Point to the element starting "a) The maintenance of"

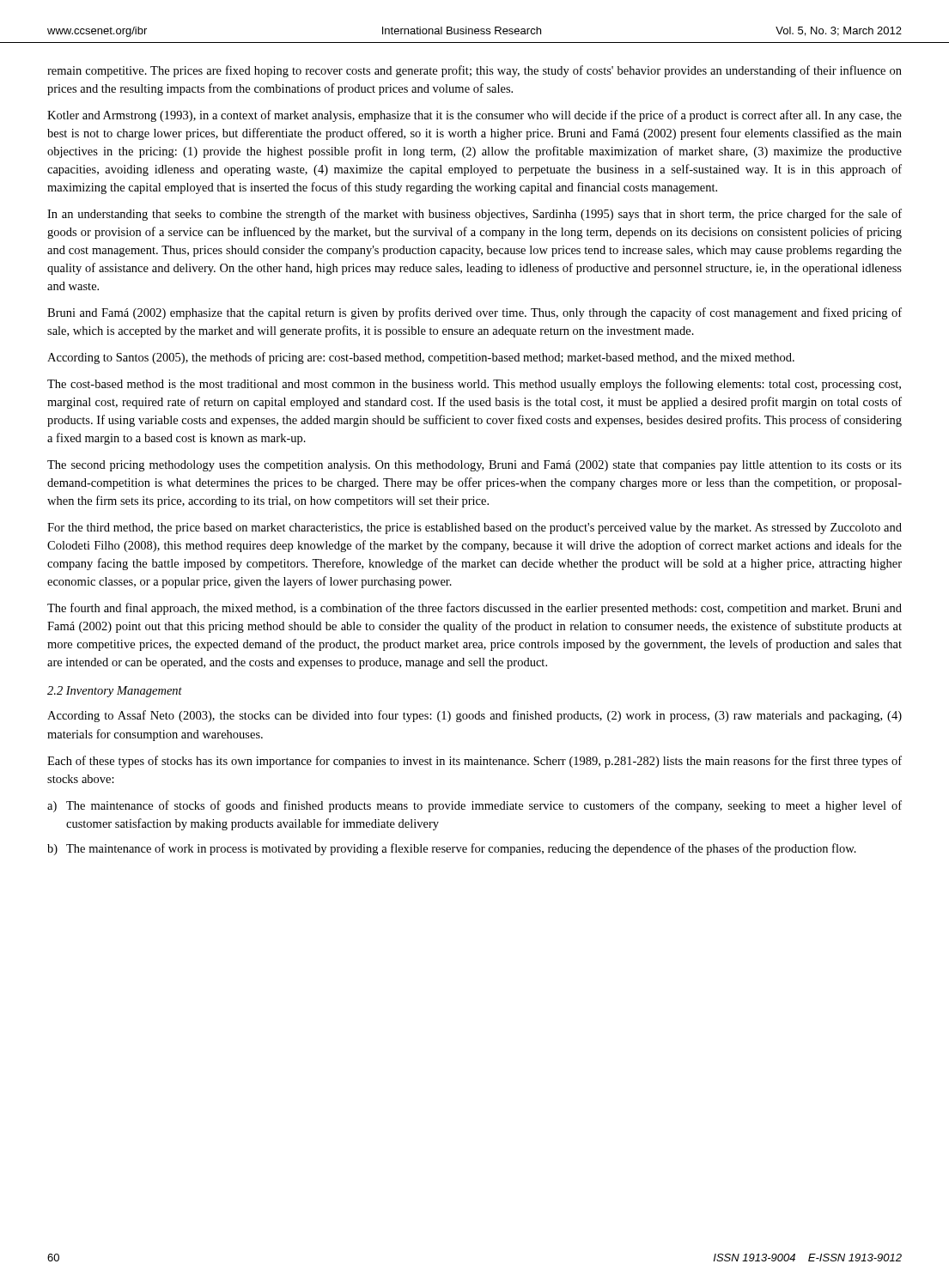474,815
